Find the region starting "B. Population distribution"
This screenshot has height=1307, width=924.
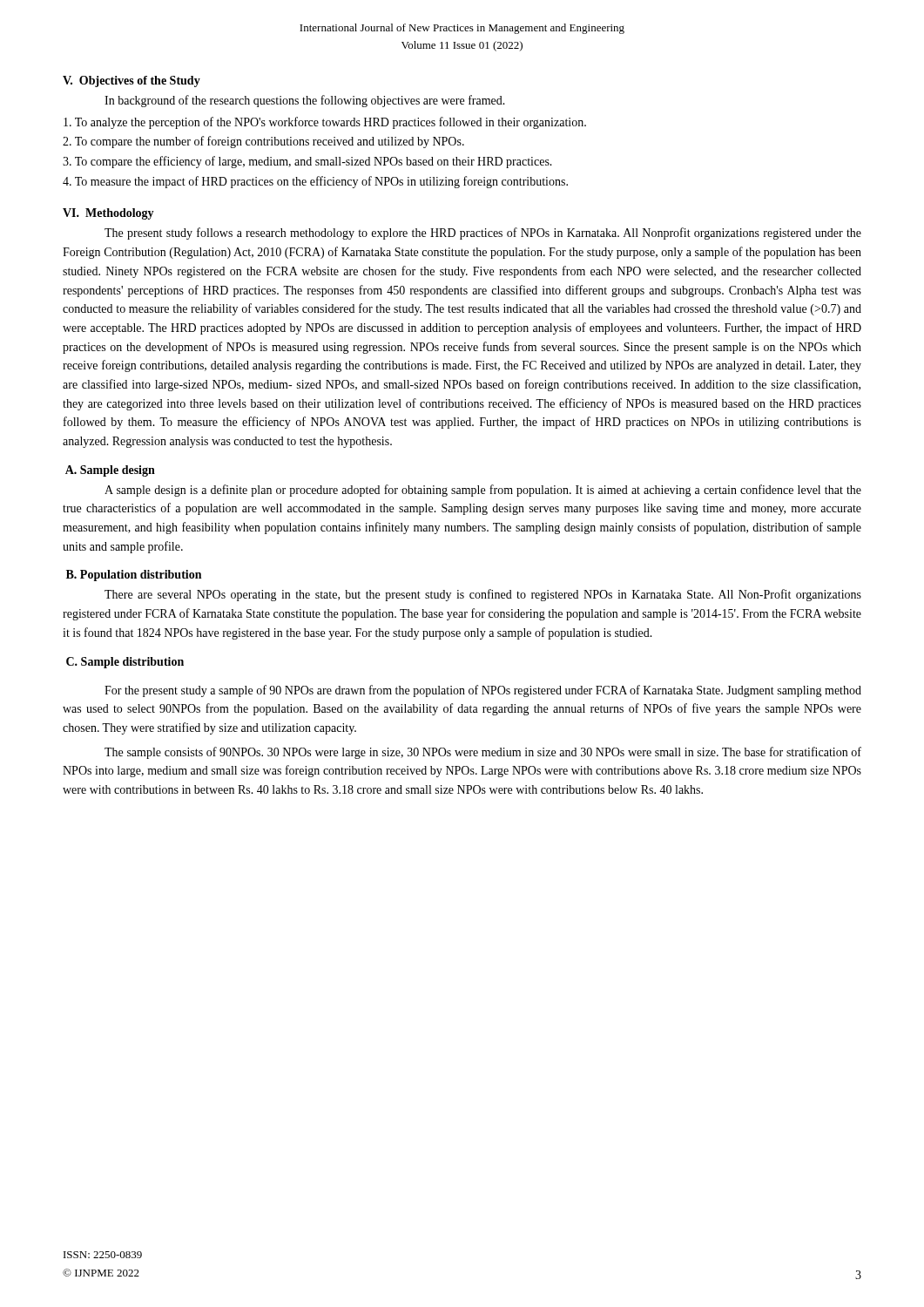coord(132,575)
